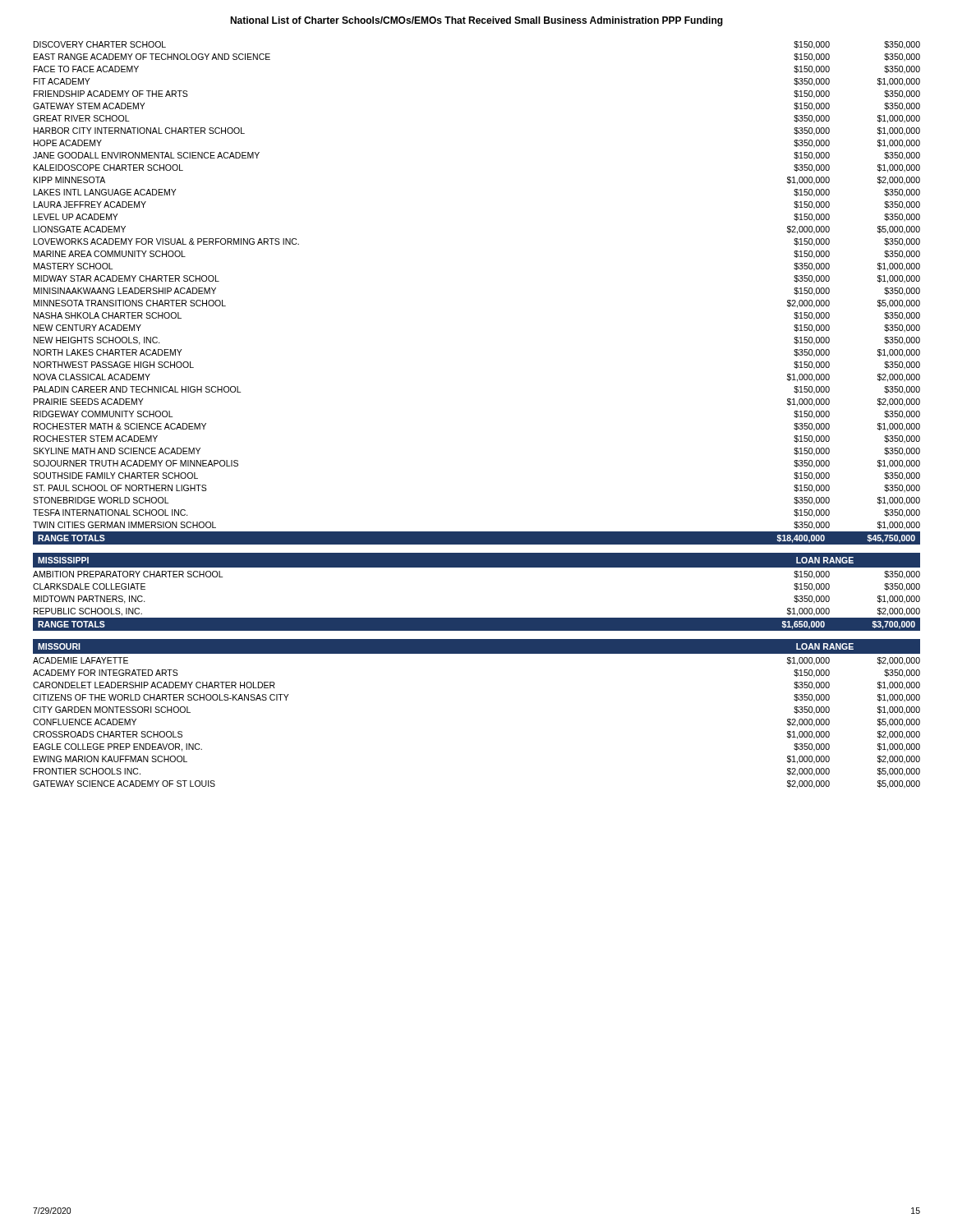953x1232 pixels.
Task: Find the table that mentions "MISSISSIPPI LOAN RANGE AMBITION PREPARATORY"
Action: 476,592
